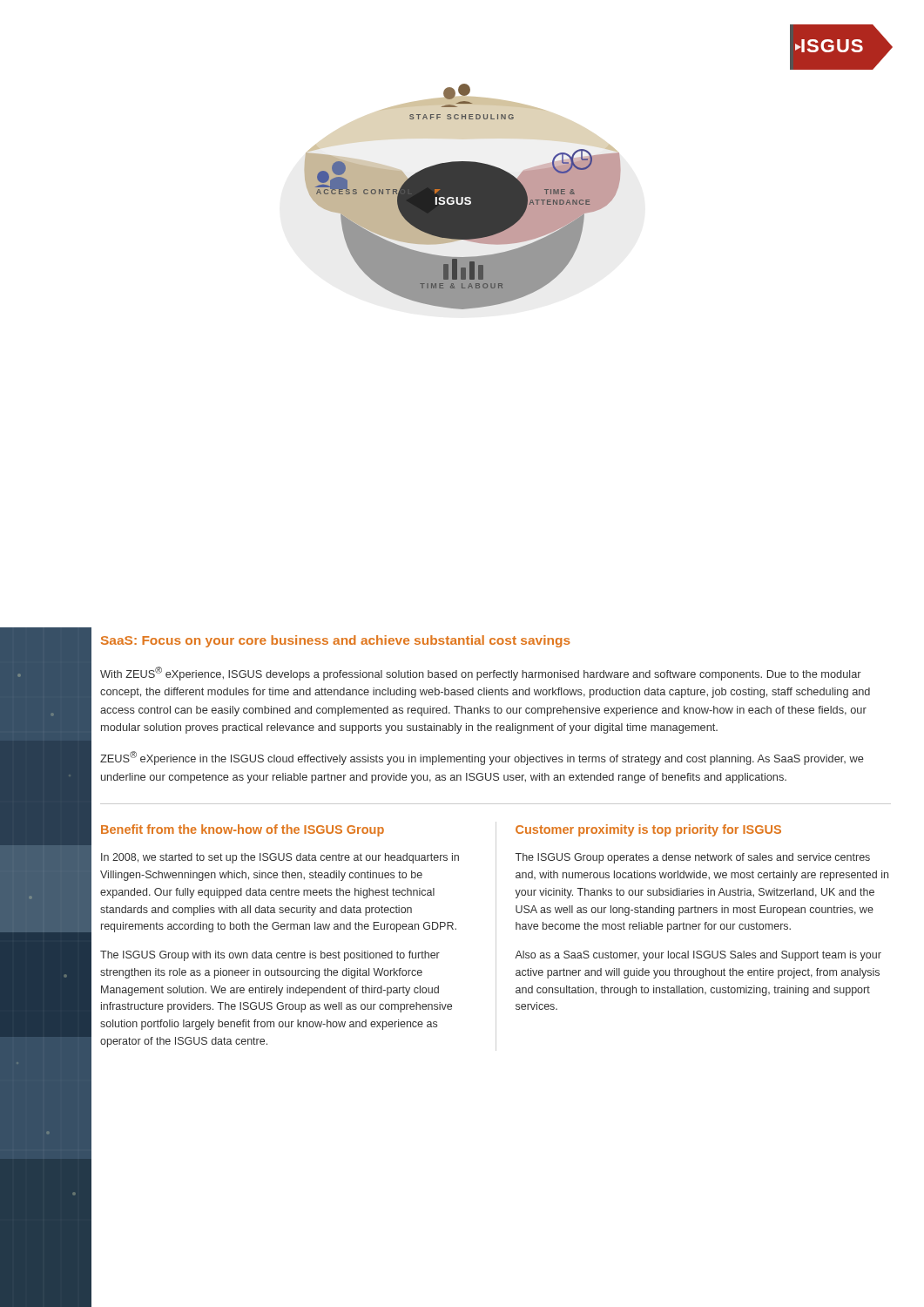Where does it say "Benefit from the know-how of the ISGUS Group"?
This screenshot has width=924, height=1307.
(x=242, y=829)
